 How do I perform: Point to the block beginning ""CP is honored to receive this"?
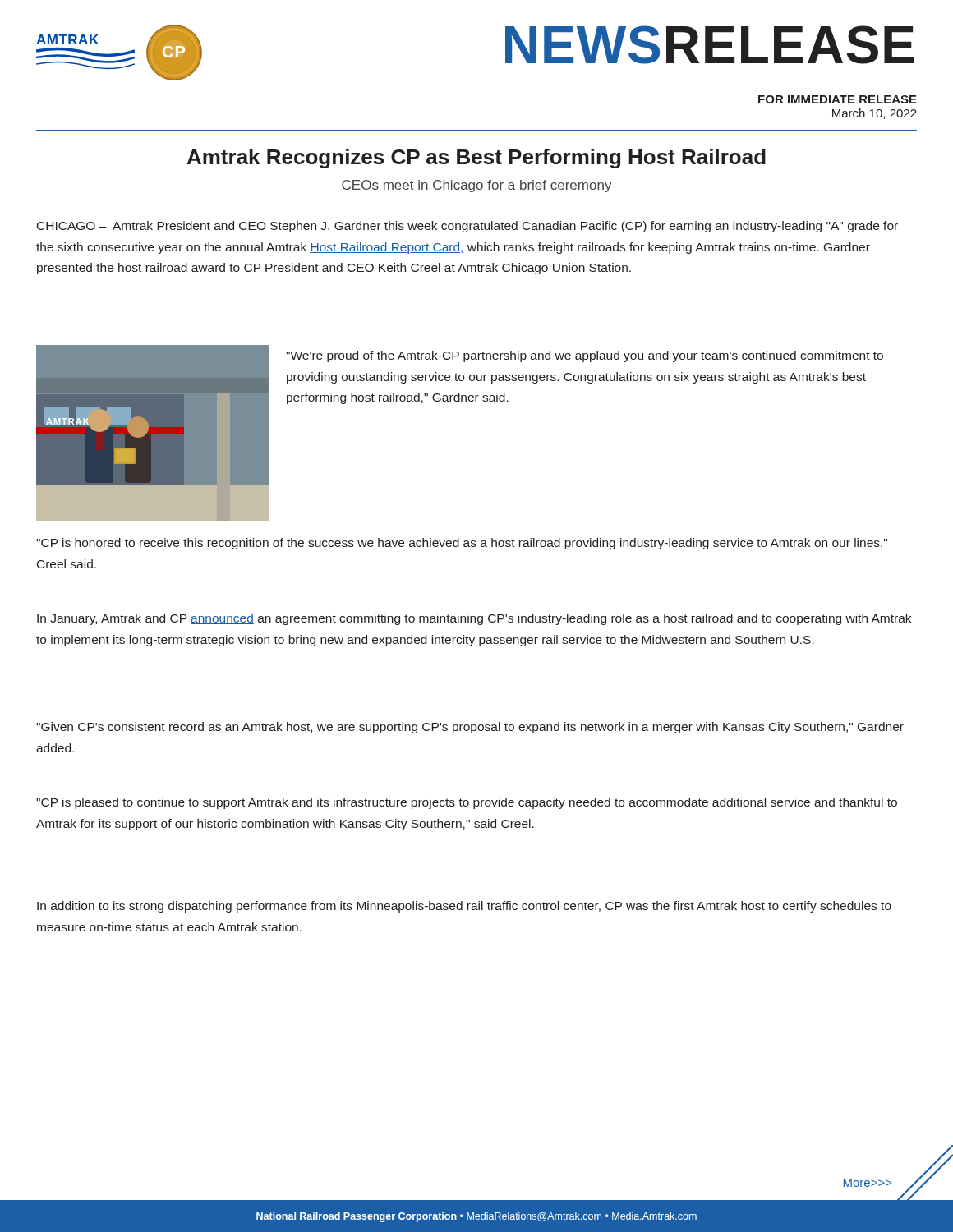(x=462, y=553)
